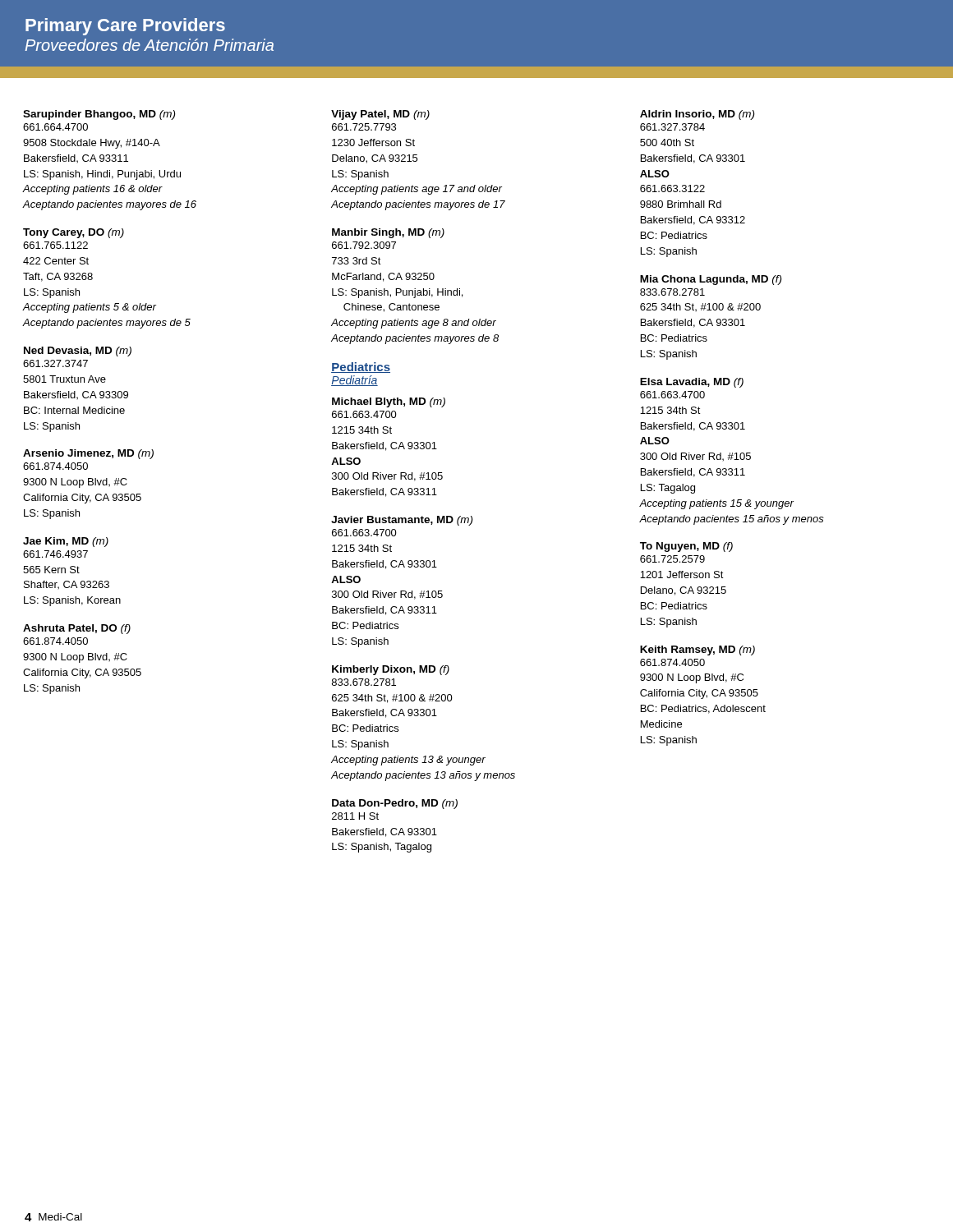Screen dimensions: 1232x953
Task: Click on the passage starting "Pediatrics Pediatría"
Action: 361,368
